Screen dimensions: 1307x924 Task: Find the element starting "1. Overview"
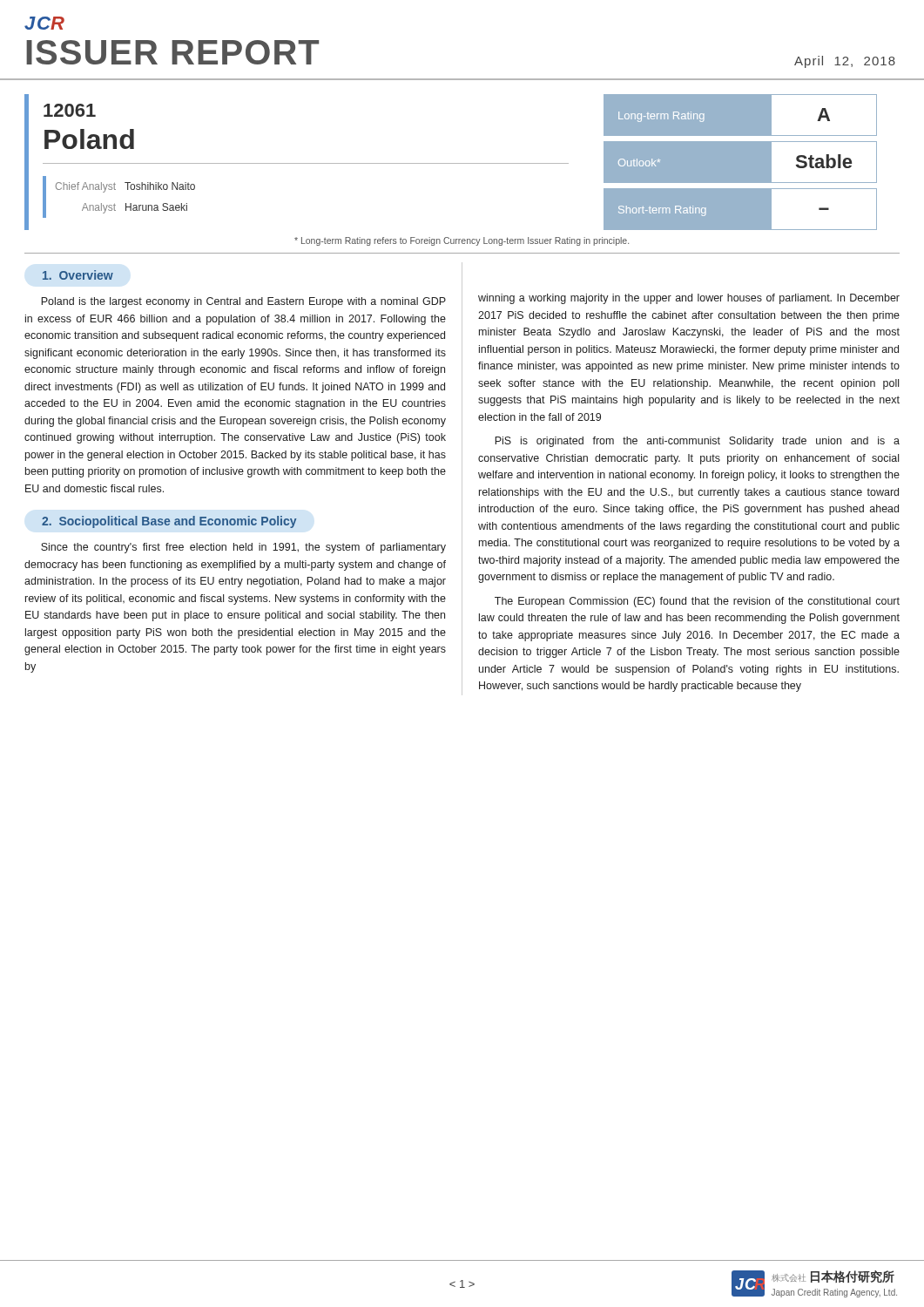[77, 275]
